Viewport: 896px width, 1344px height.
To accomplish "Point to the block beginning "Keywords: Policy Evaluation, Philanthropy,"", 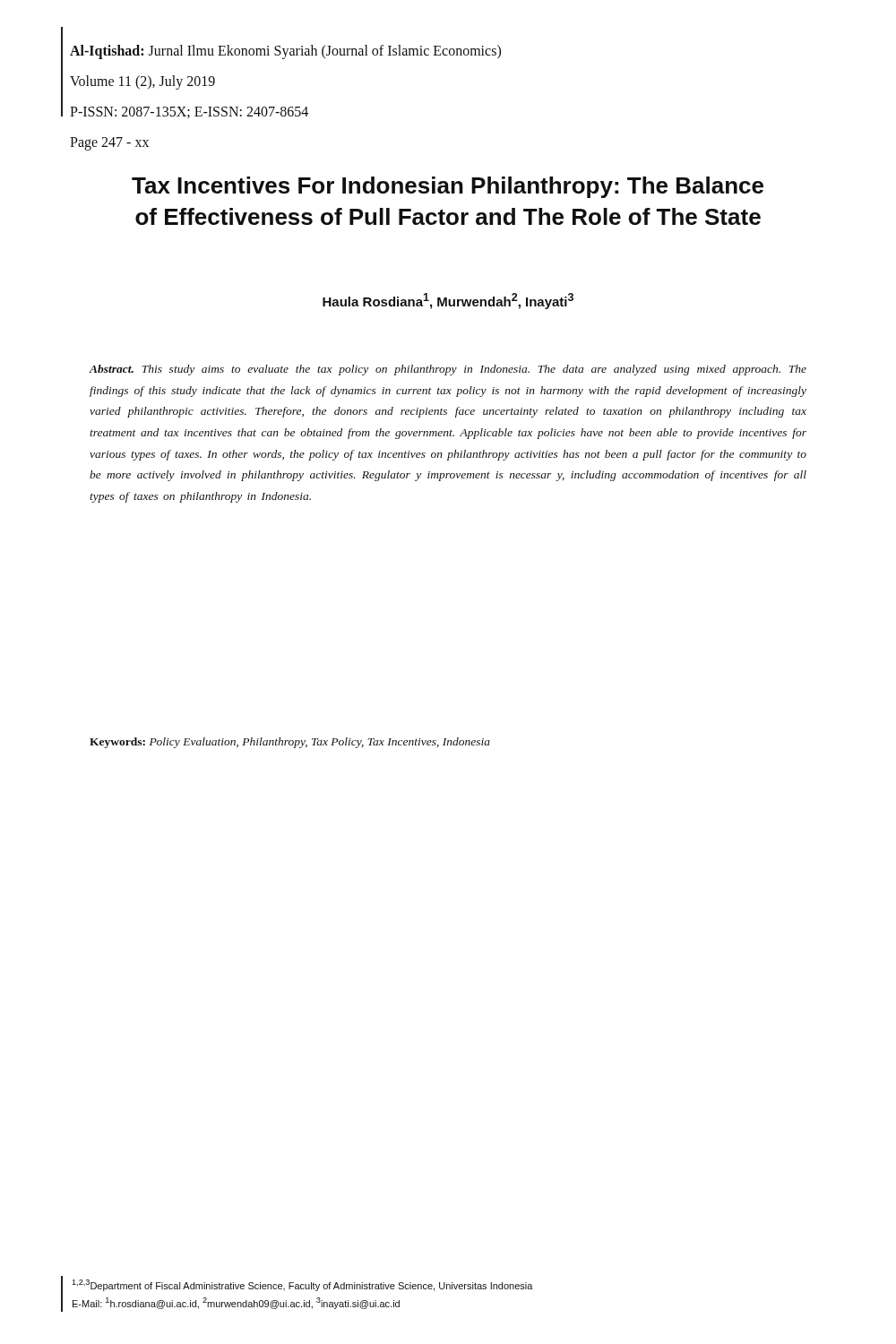I will (x=448, y=742).
